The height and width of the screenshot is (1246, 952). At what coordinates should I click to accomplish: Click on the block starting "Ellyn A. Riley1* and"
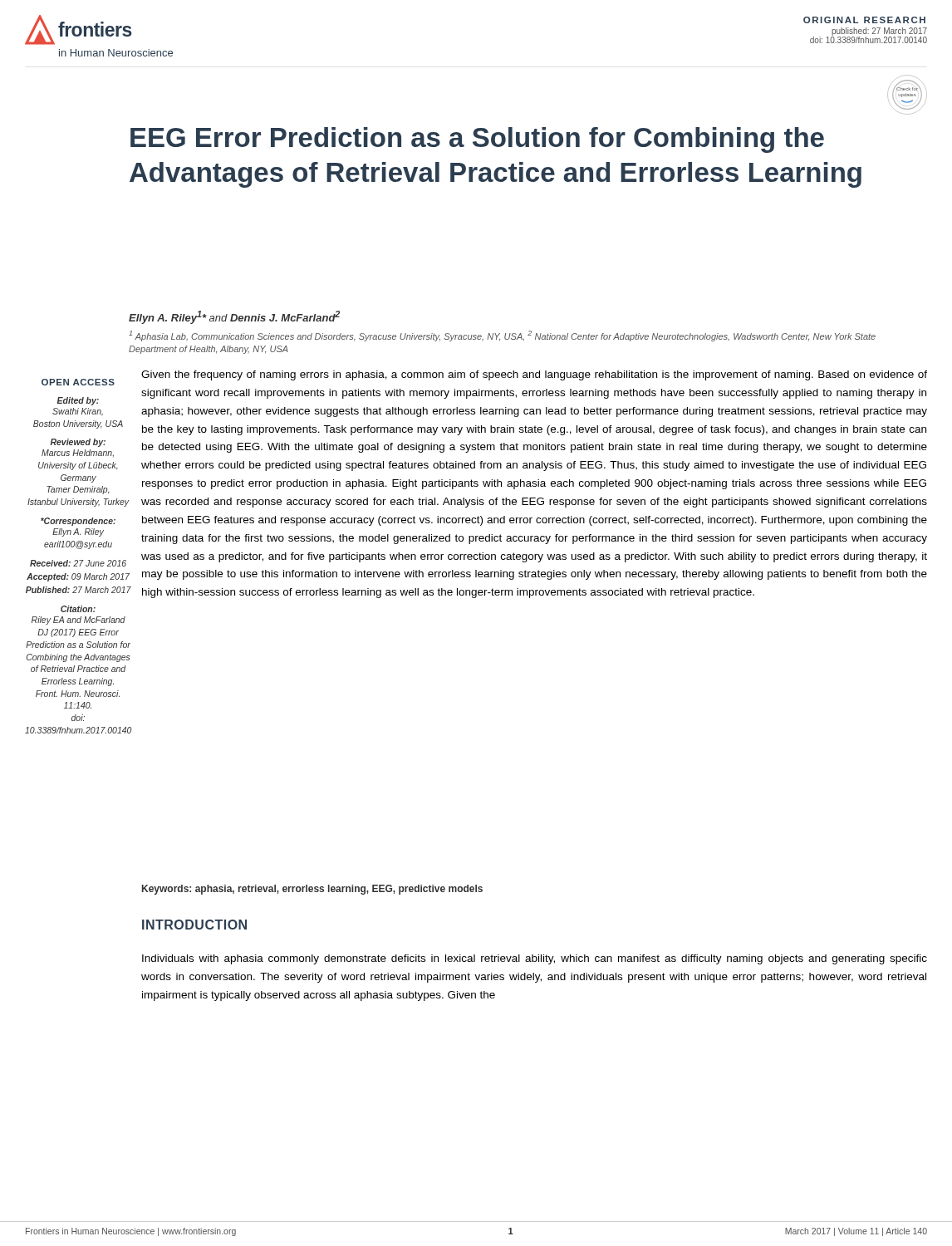(234, 317)
